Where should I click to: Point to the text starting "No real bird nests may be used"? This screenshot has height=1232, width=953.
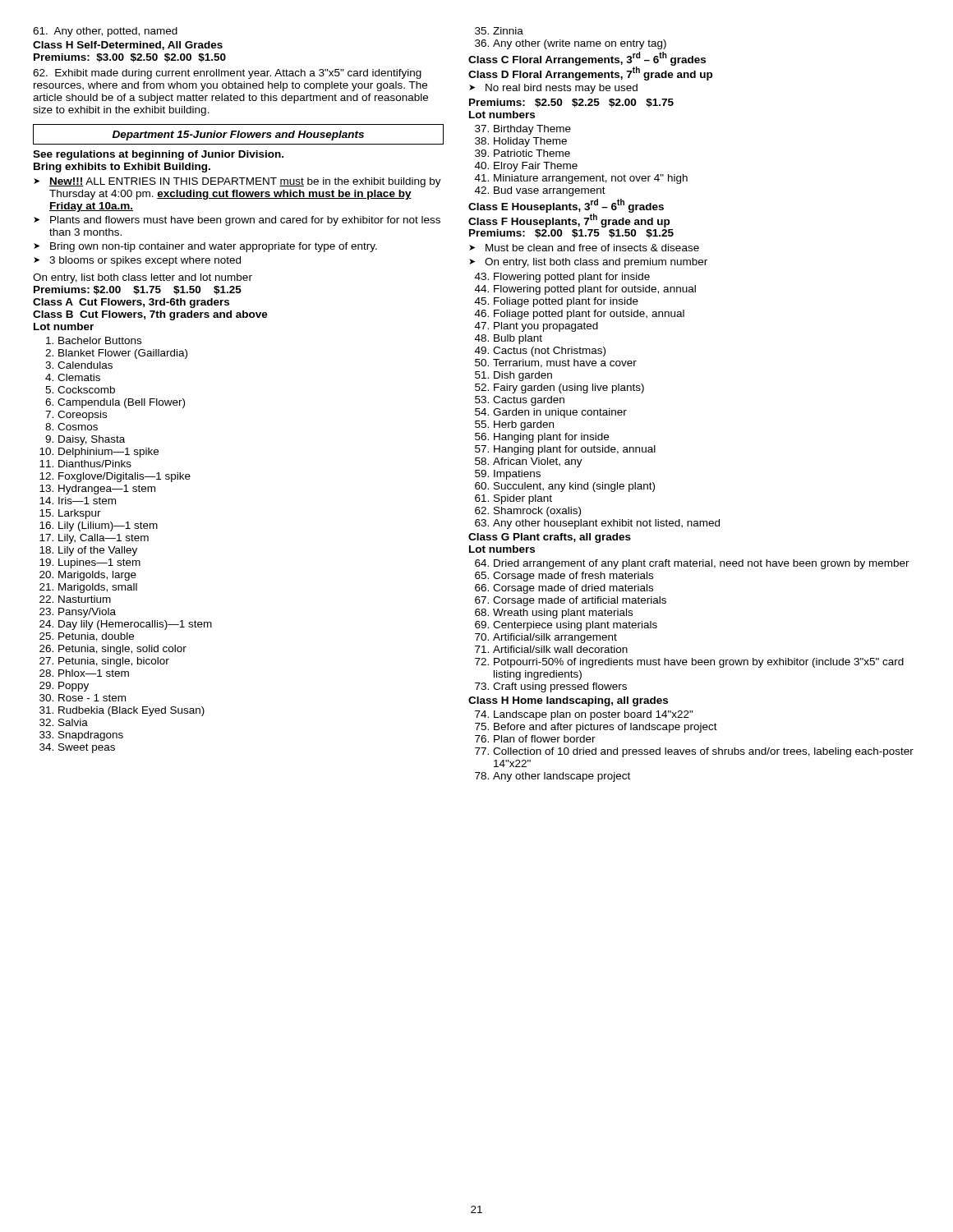pos(561,87)
